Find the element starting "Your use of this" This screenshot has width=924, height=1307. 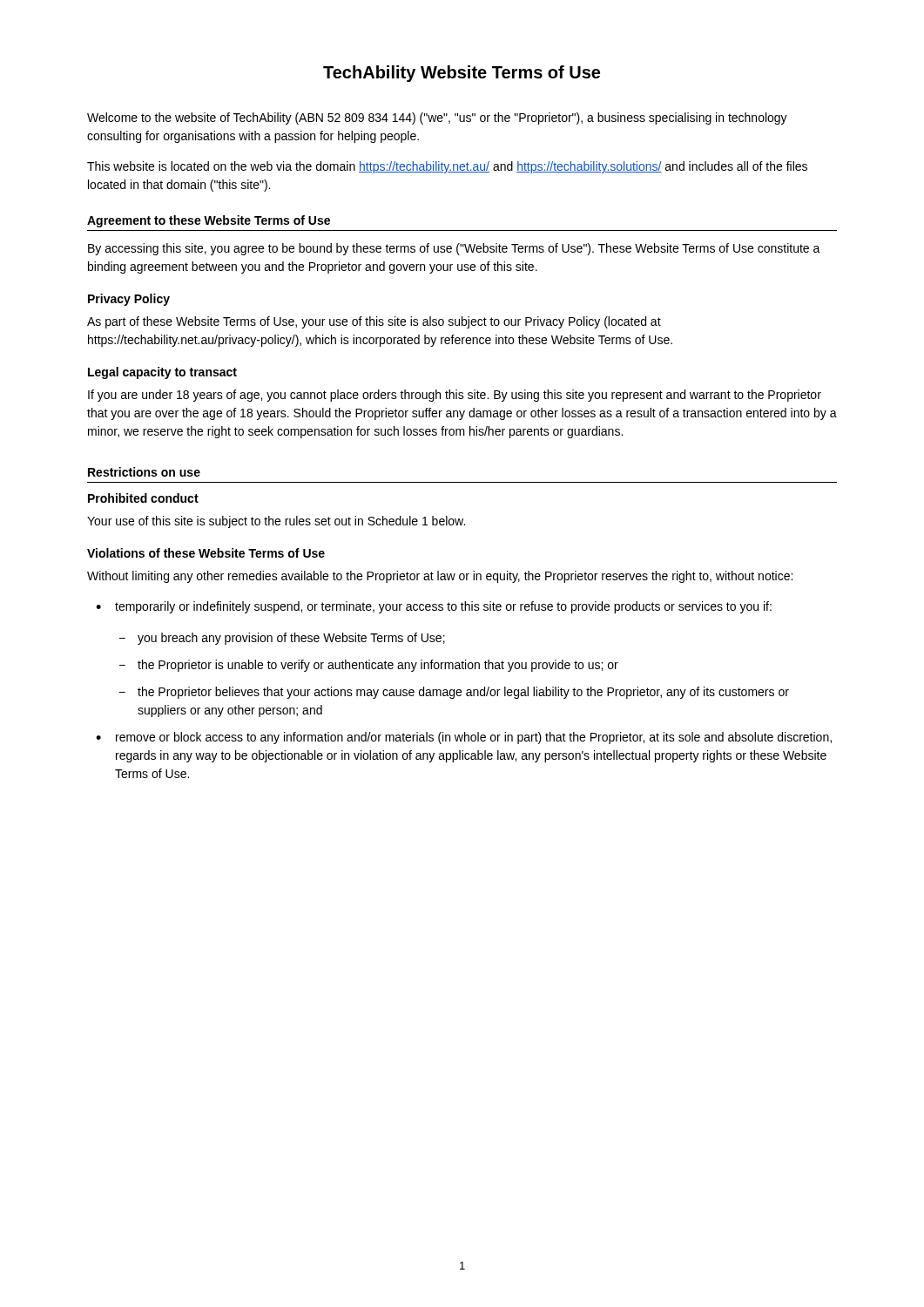[x=277, y=521]
